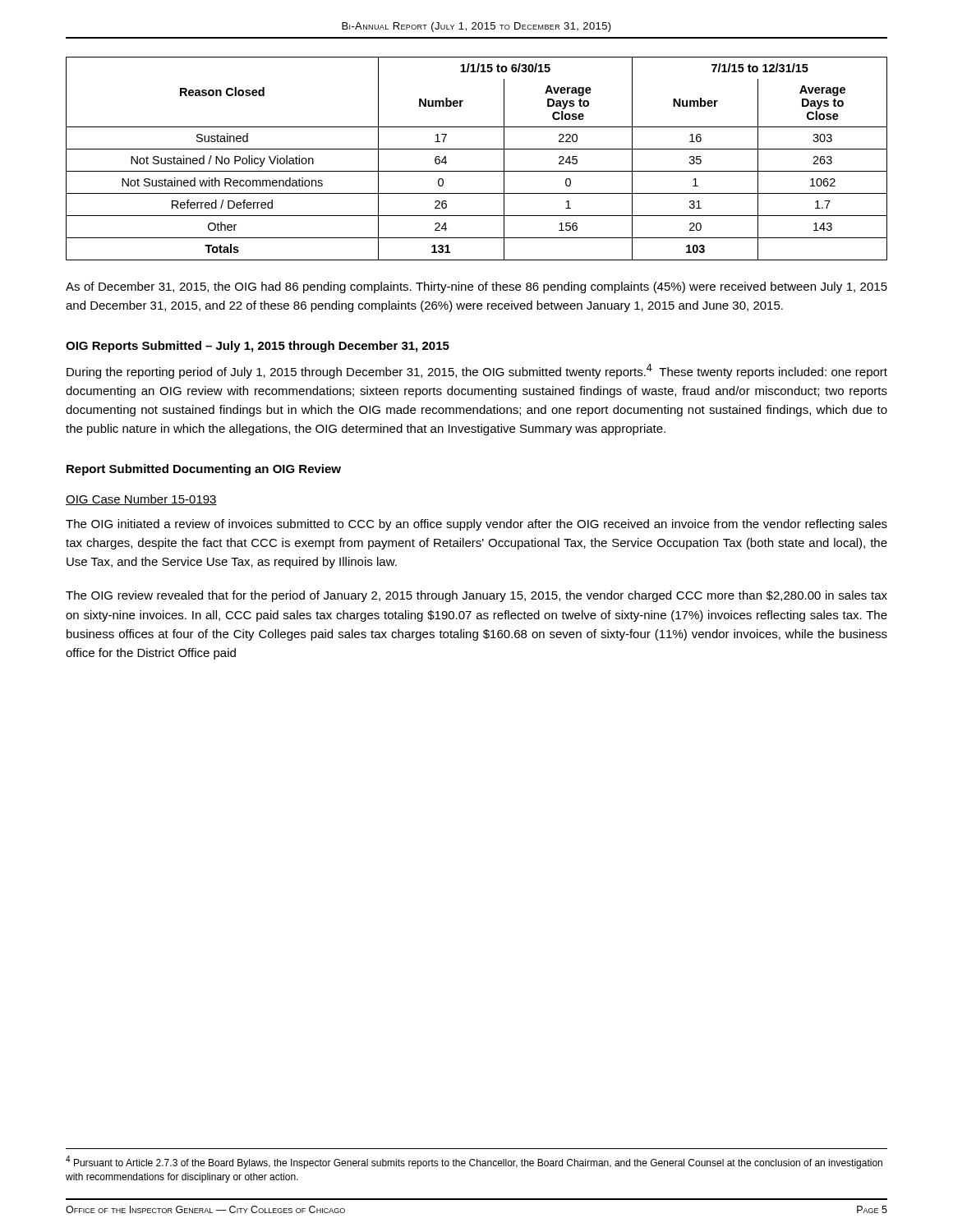Locate the element starting "As of December 31, 2015, the OIG had"
Screen dimensions: 1232x953
(476, 296)
